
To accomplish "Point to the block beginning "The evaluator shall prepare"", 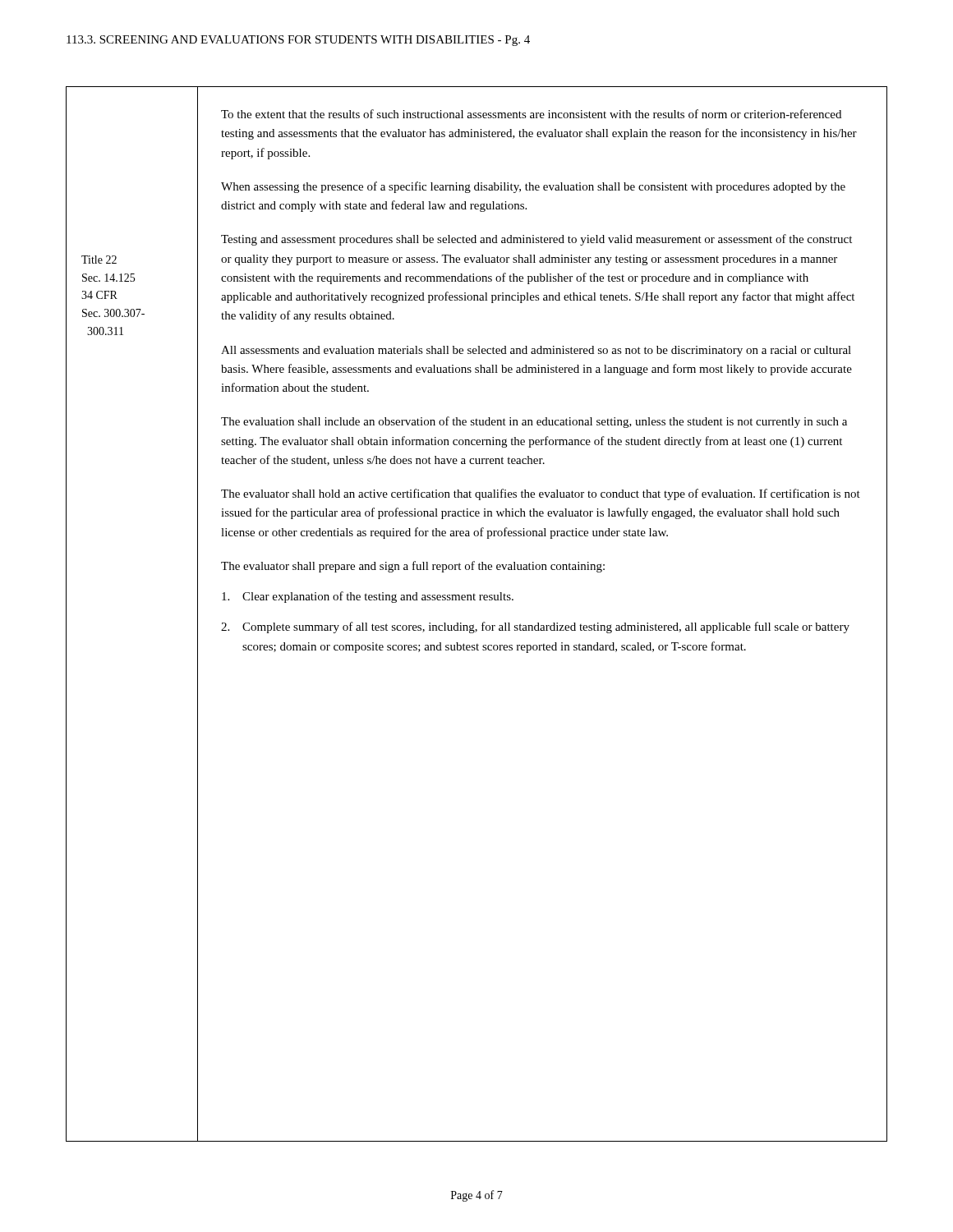I will click(413, 566).
